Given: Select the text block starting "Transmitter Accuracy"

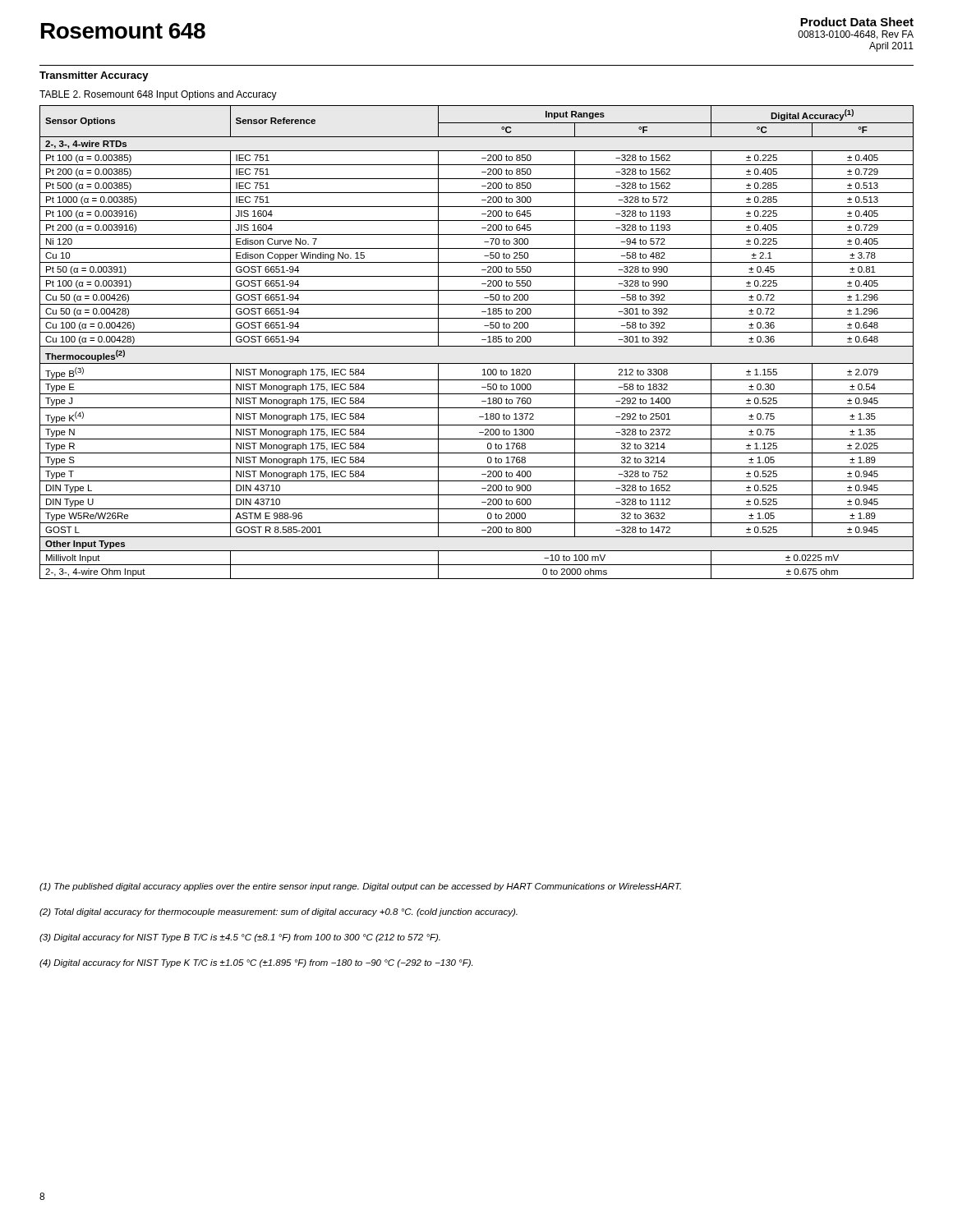Looking at the screenshot, I should (94, 75).
